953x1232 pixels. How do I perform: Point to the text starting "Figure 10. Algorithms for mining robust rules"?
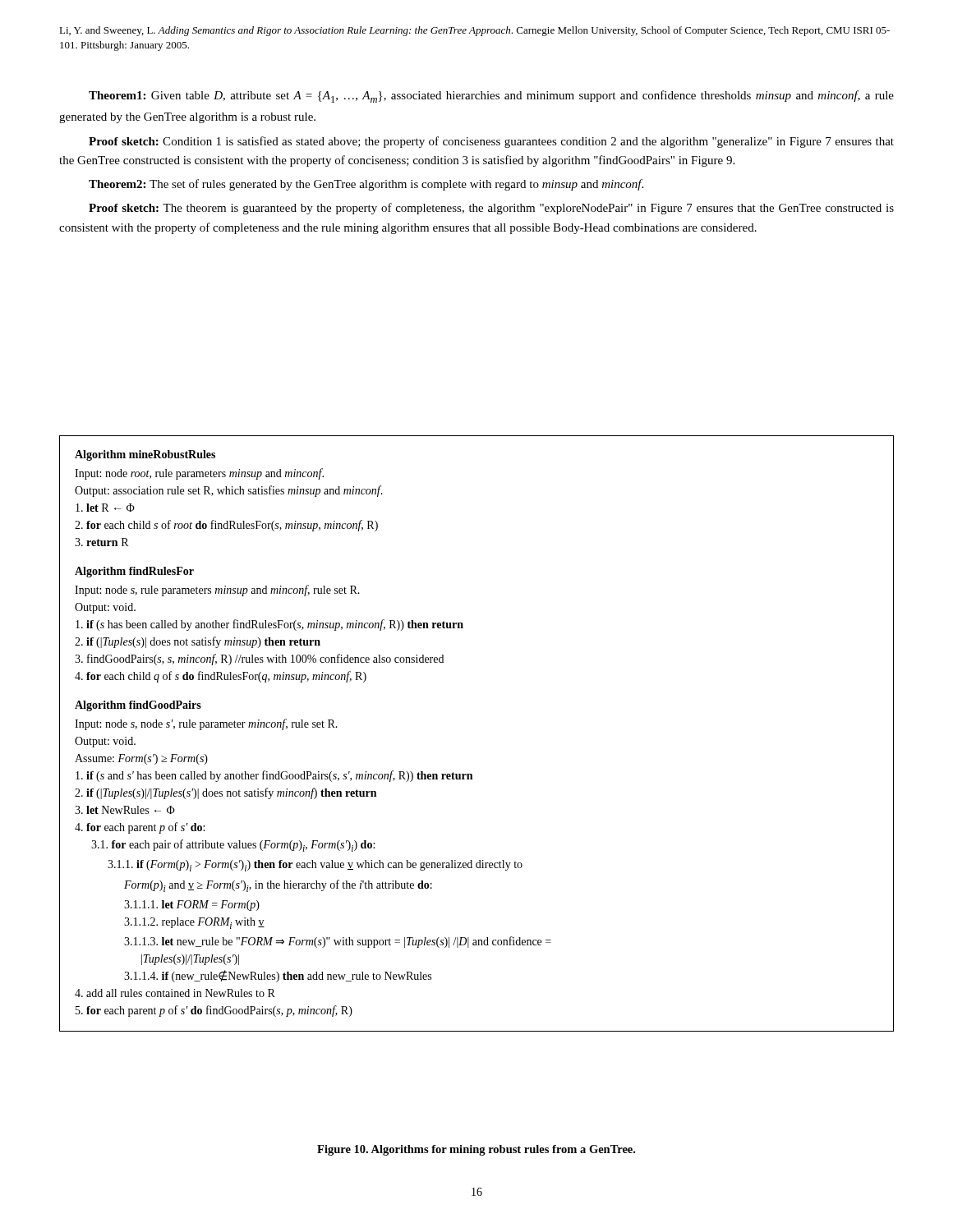pyautogui.click(x=476, y=1149)
